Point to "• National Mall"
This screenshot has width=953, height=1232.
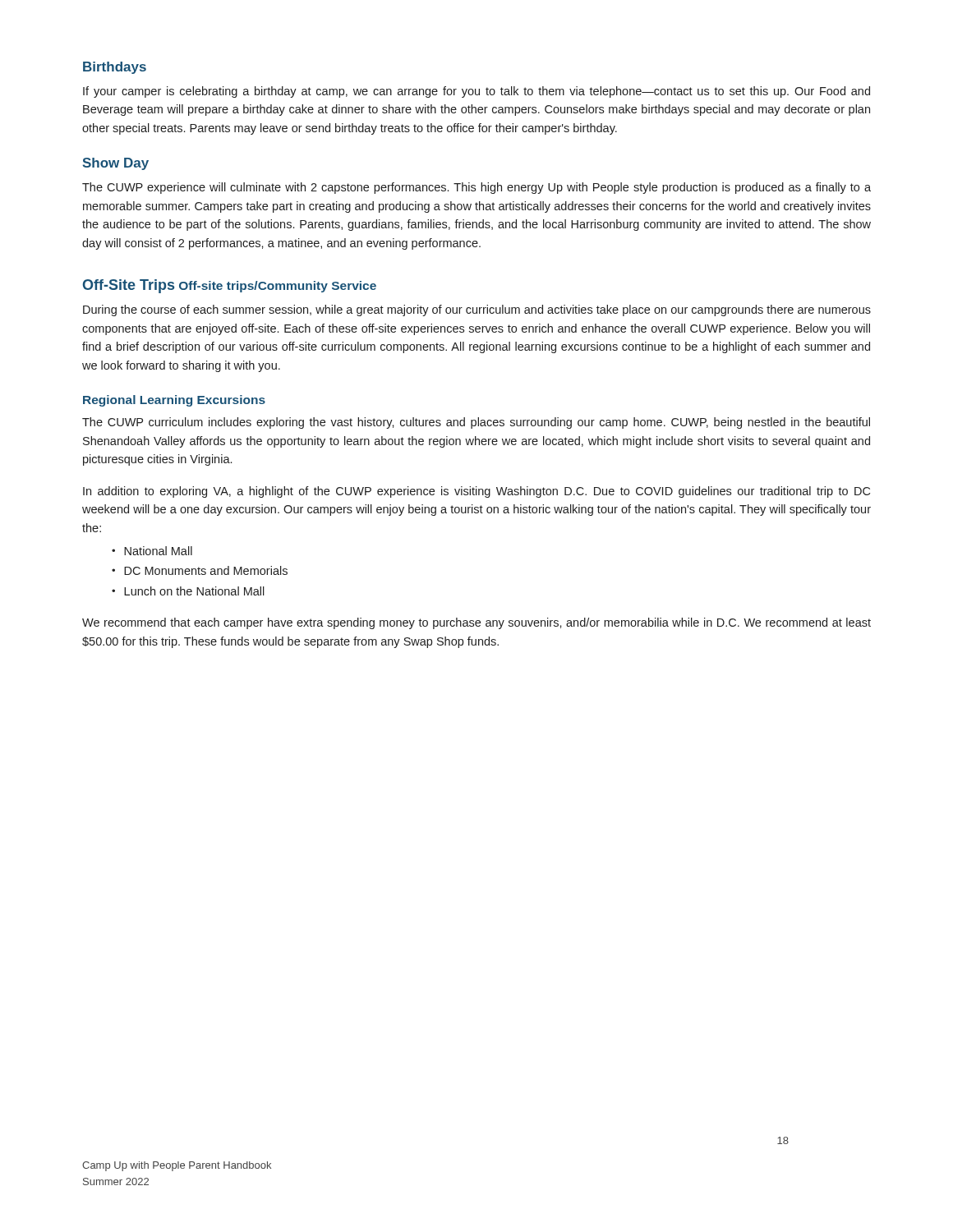pyautogui.click(x=152, y=551)
